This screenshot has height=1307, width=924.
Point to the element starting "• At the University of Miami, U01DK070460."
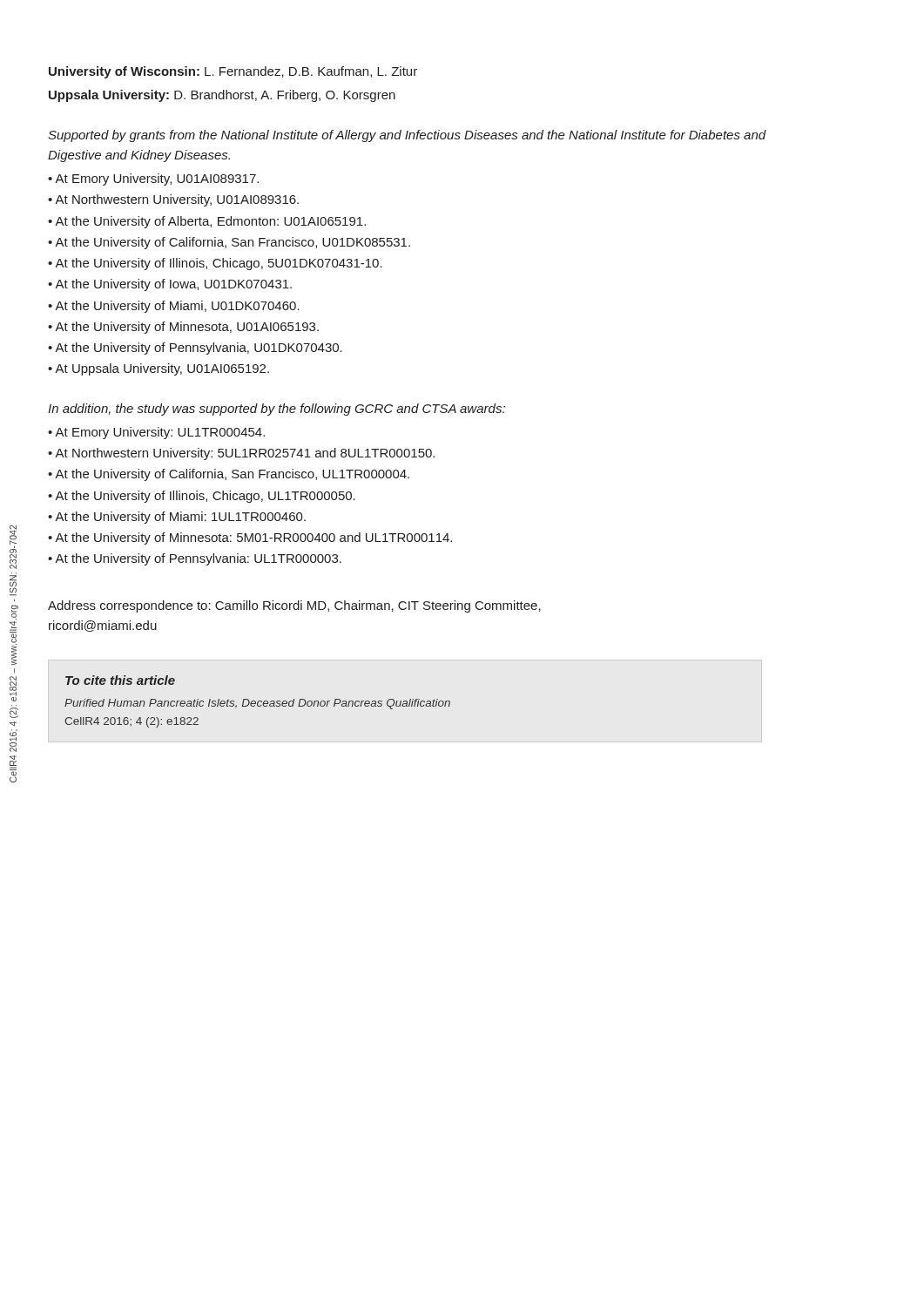tap(174, 305)
